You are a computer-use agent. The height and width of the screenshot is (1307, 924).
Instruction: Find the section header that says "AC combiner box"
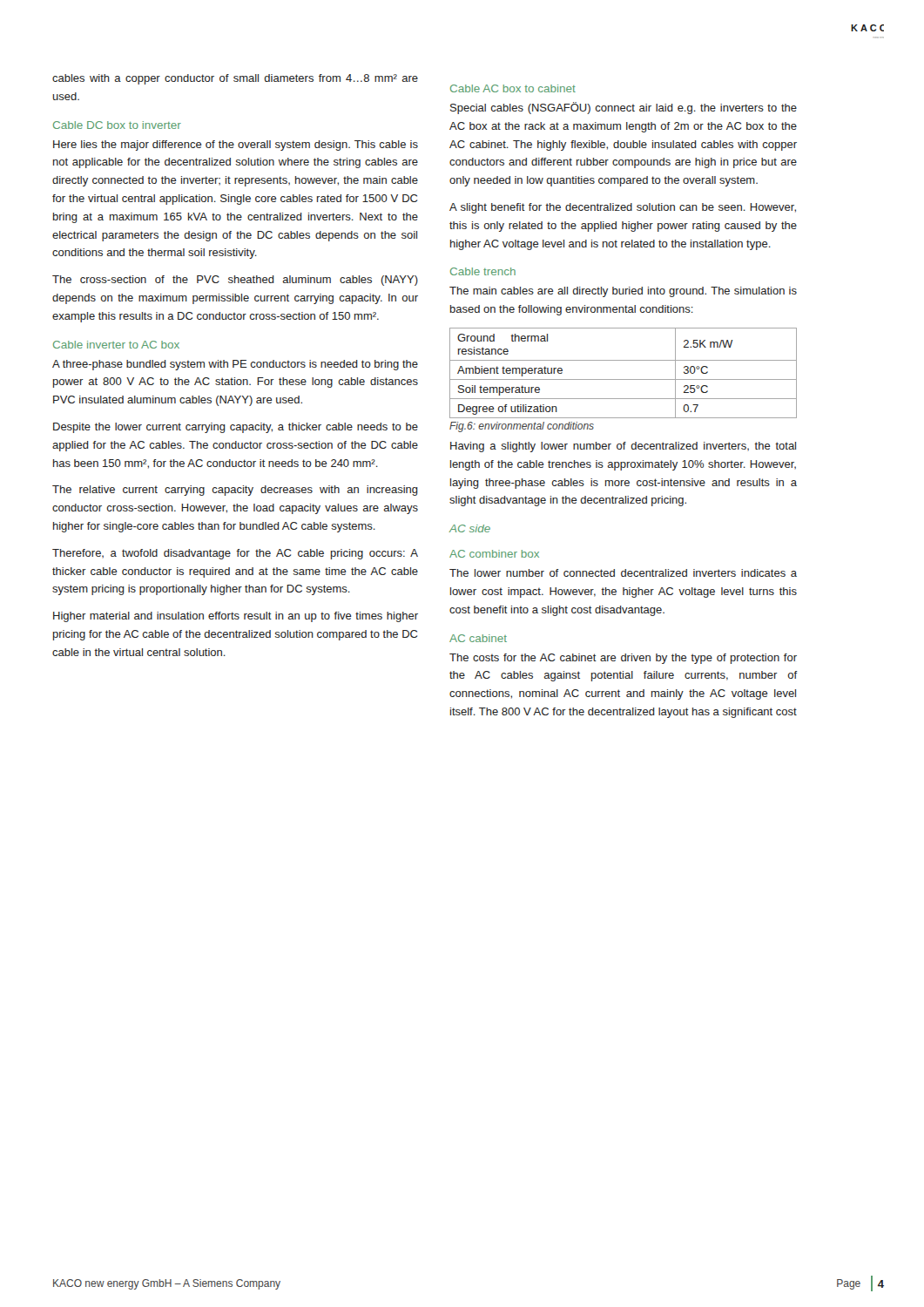[x=494, y=554]
